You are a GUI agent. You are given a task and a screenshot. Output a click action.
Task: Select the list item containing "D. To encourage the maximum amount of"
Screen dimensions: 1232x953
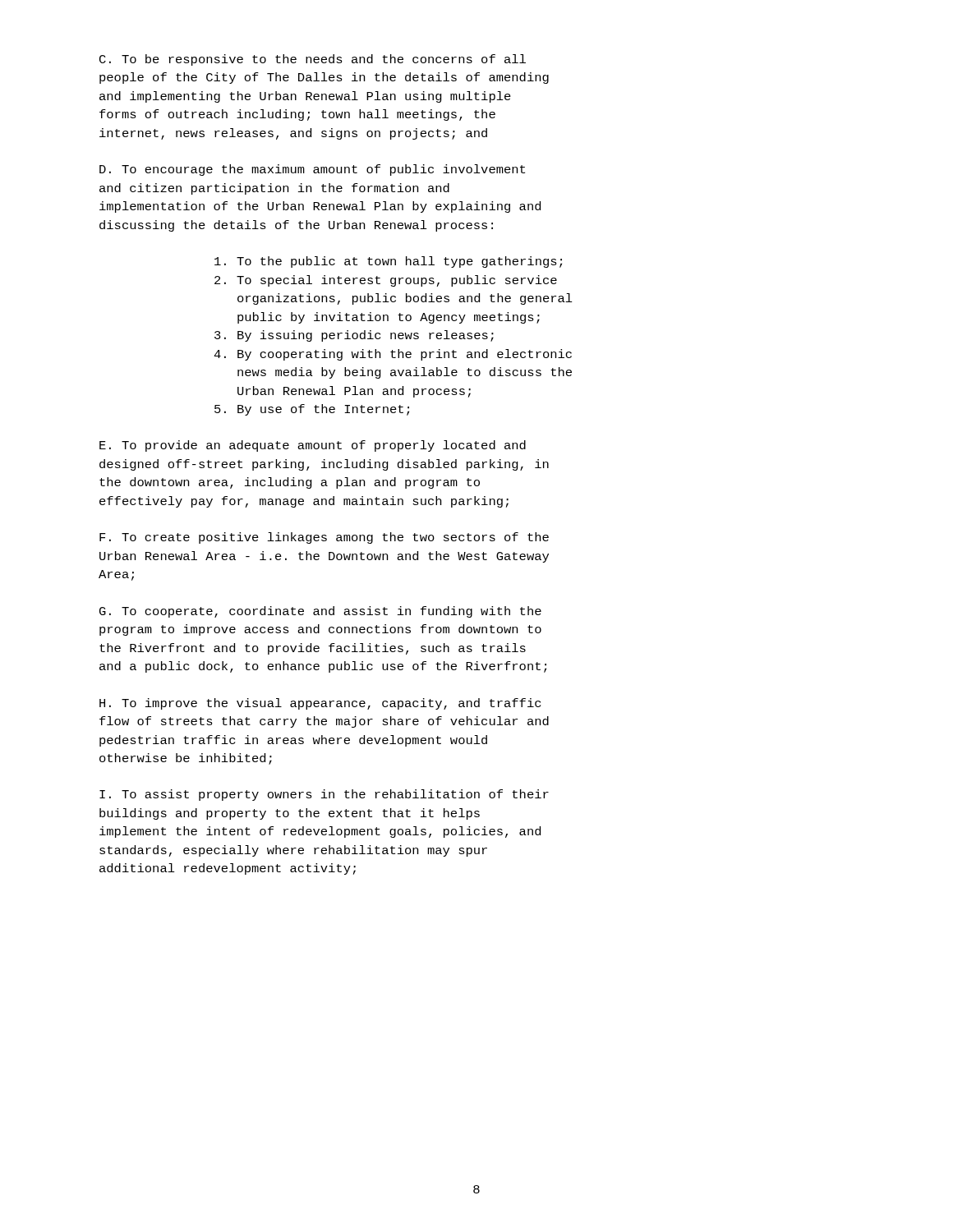click(x=320, y=198)
